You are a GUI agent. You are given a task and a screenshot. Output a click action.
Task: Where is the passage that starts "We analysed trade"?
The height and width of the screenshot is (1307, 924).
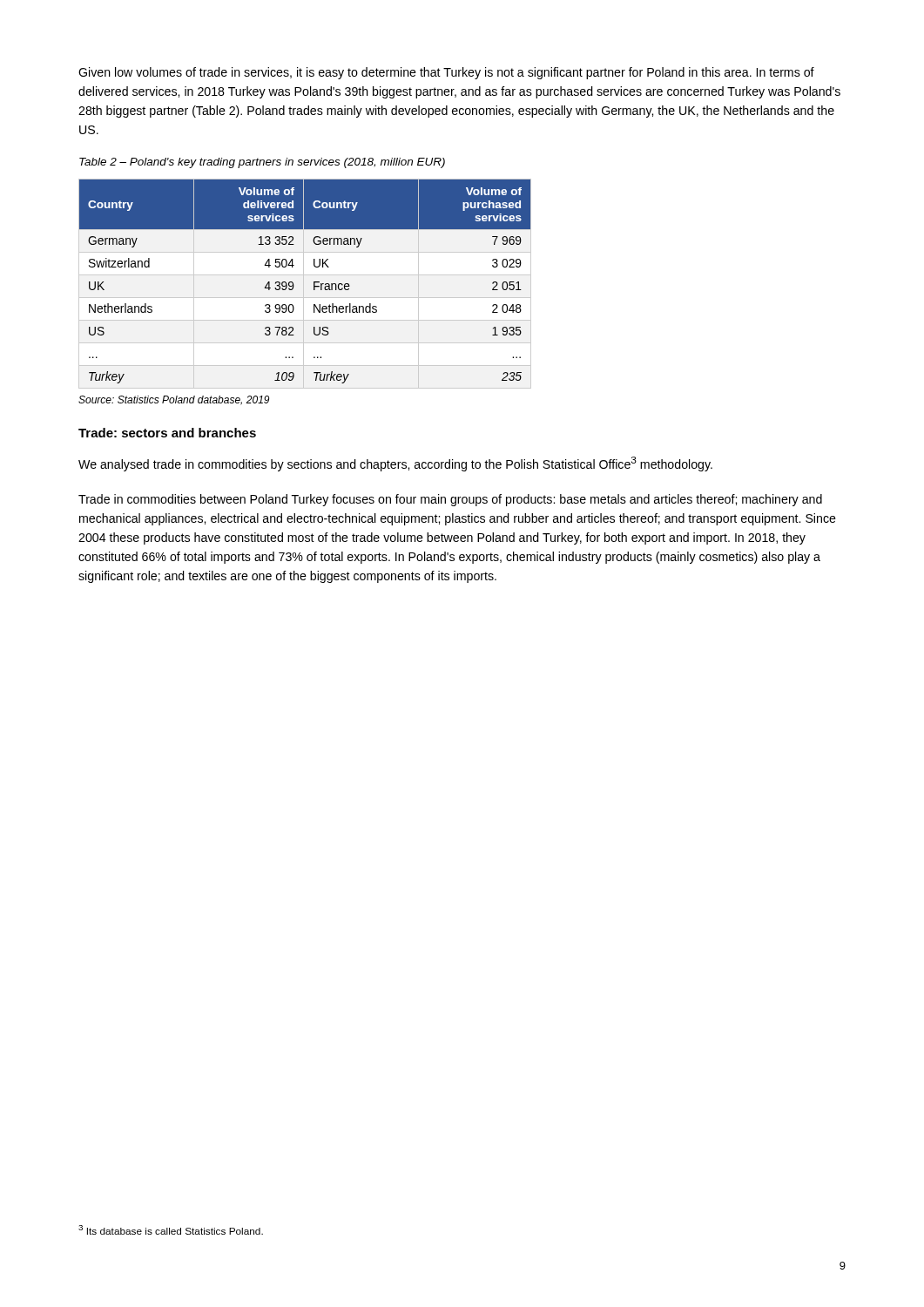click(396, 463)
